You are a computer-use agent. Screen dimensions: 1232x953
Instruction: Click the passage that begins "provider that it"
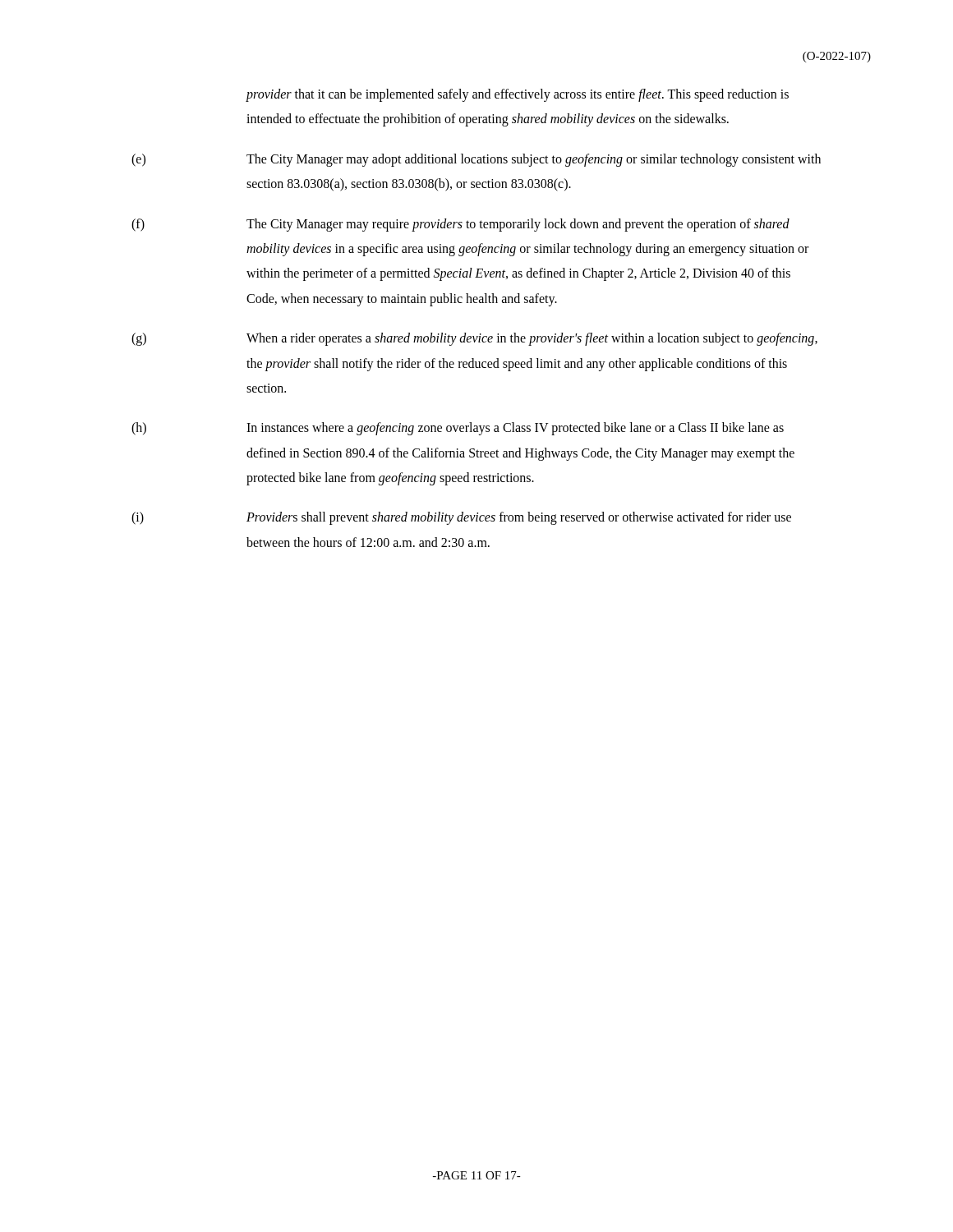(518, 107)
